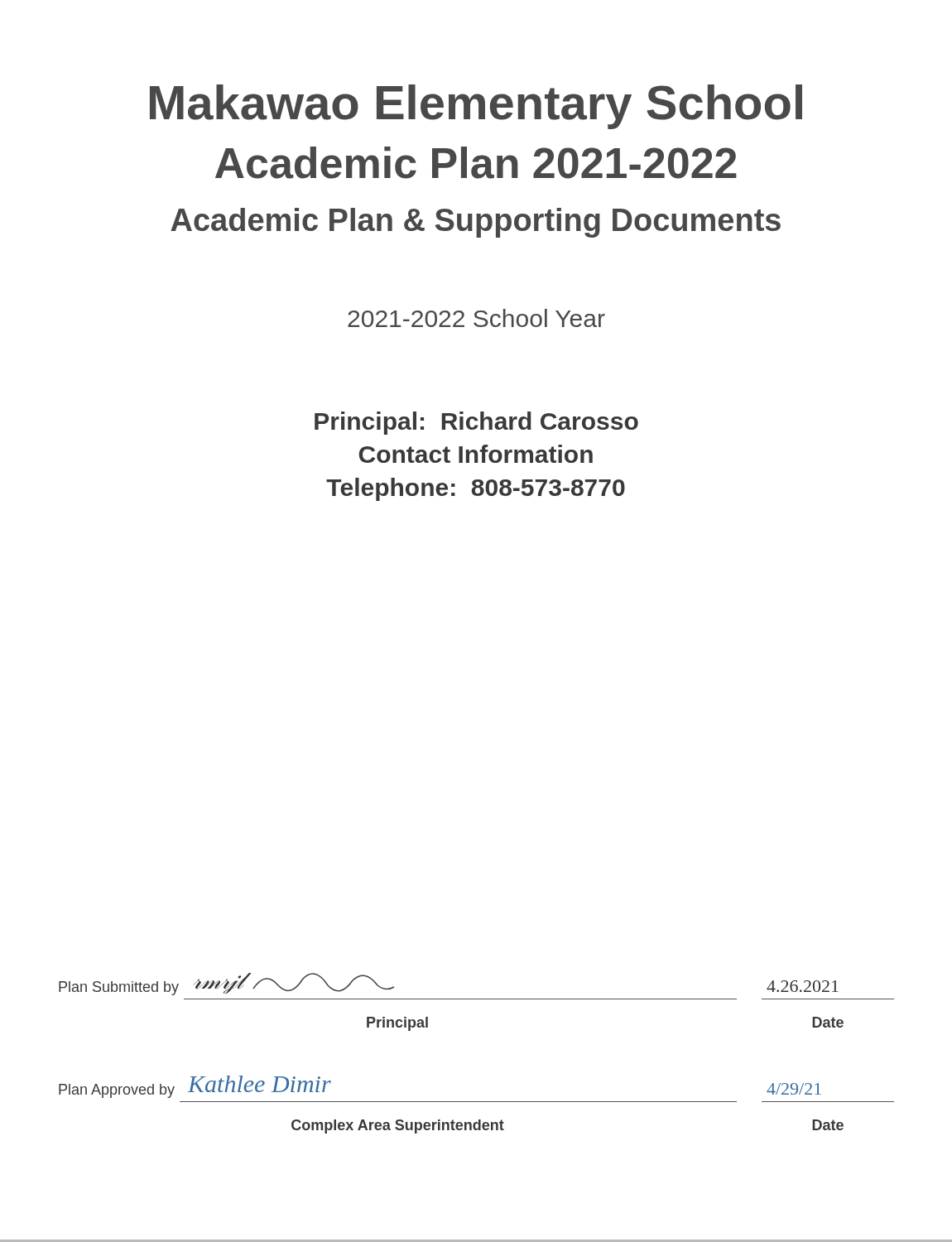Where does it say "Contact Information"?
952x1242 pixels.
coord(476,454)
